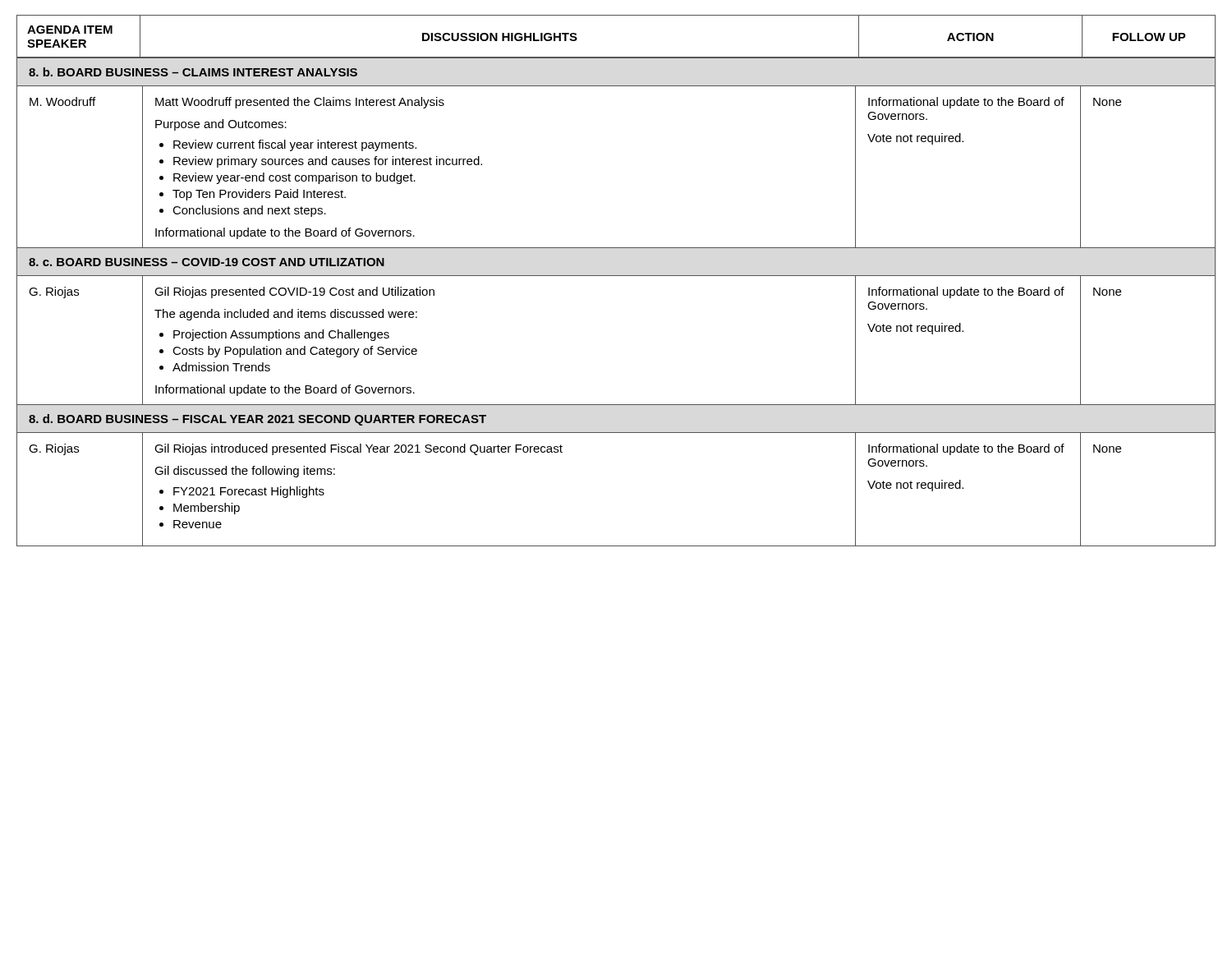Screen dimensions: 953x1232
Task: Click on the text block starting "Top Ten Providers Paid Interest."
Action: [260, 193]
